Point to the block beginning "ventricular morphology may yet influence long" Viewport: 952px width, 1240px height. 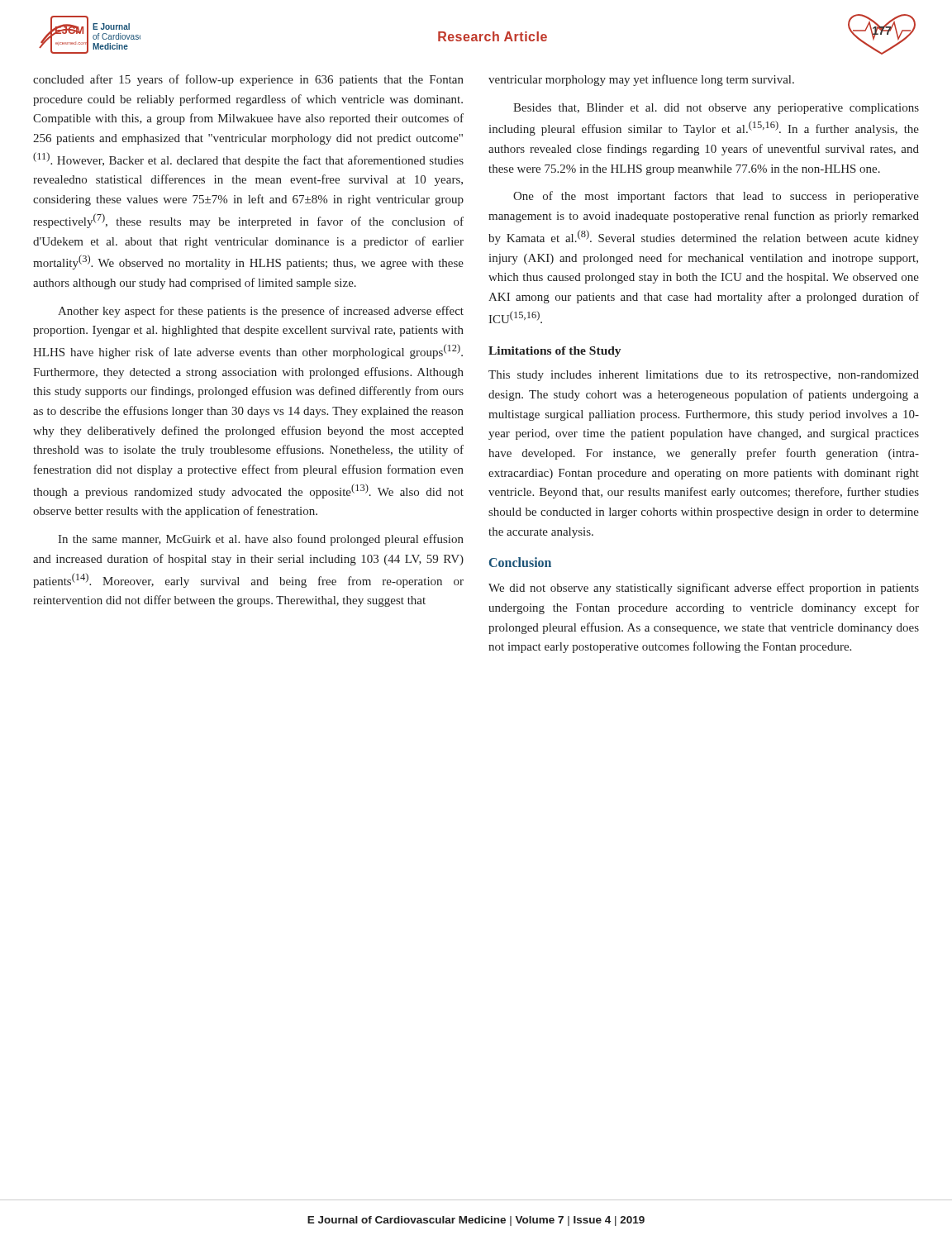click(x=704, y=80)
